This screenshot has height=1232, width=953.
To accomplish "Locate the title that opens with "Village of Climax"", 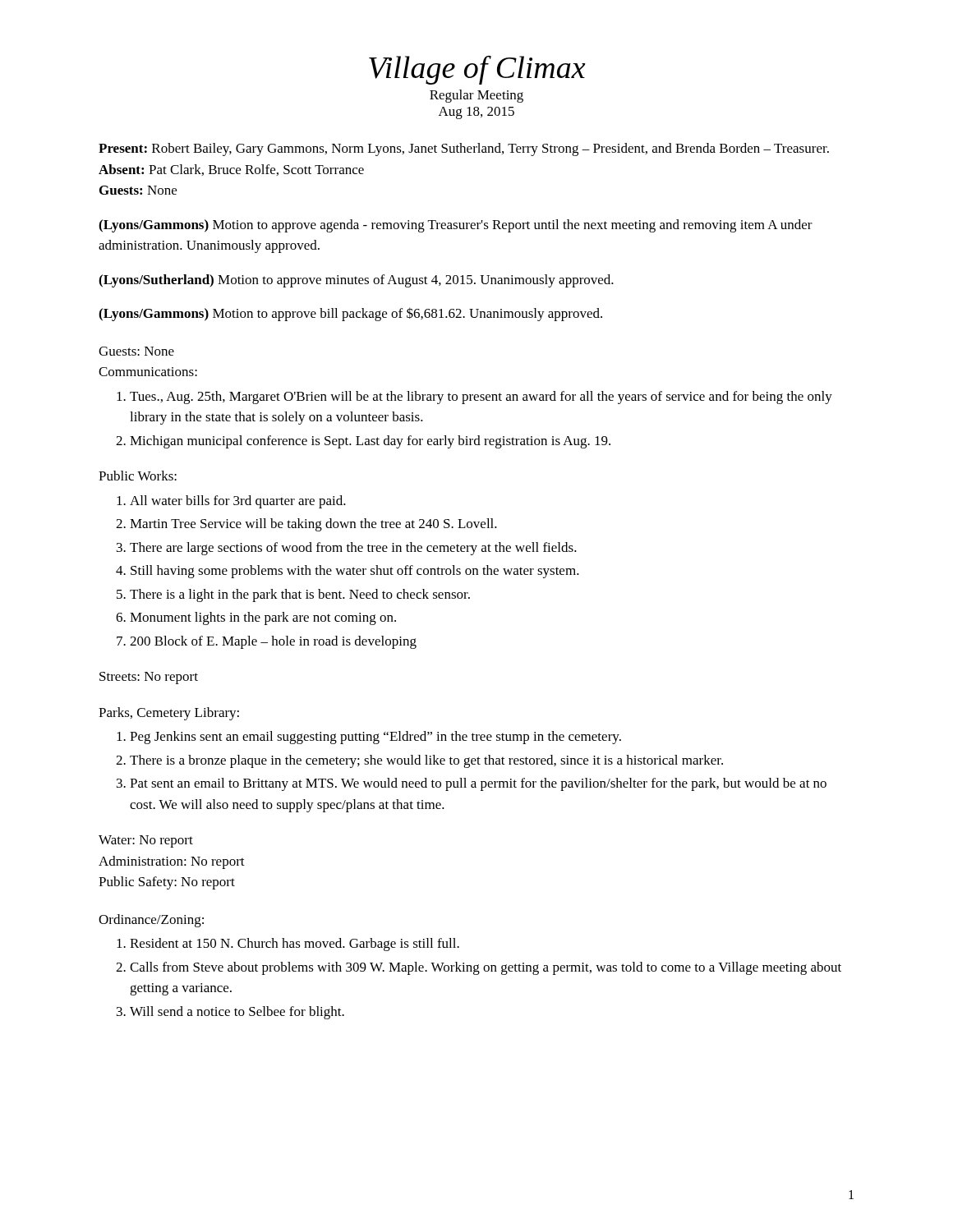I will click(476, 85).
